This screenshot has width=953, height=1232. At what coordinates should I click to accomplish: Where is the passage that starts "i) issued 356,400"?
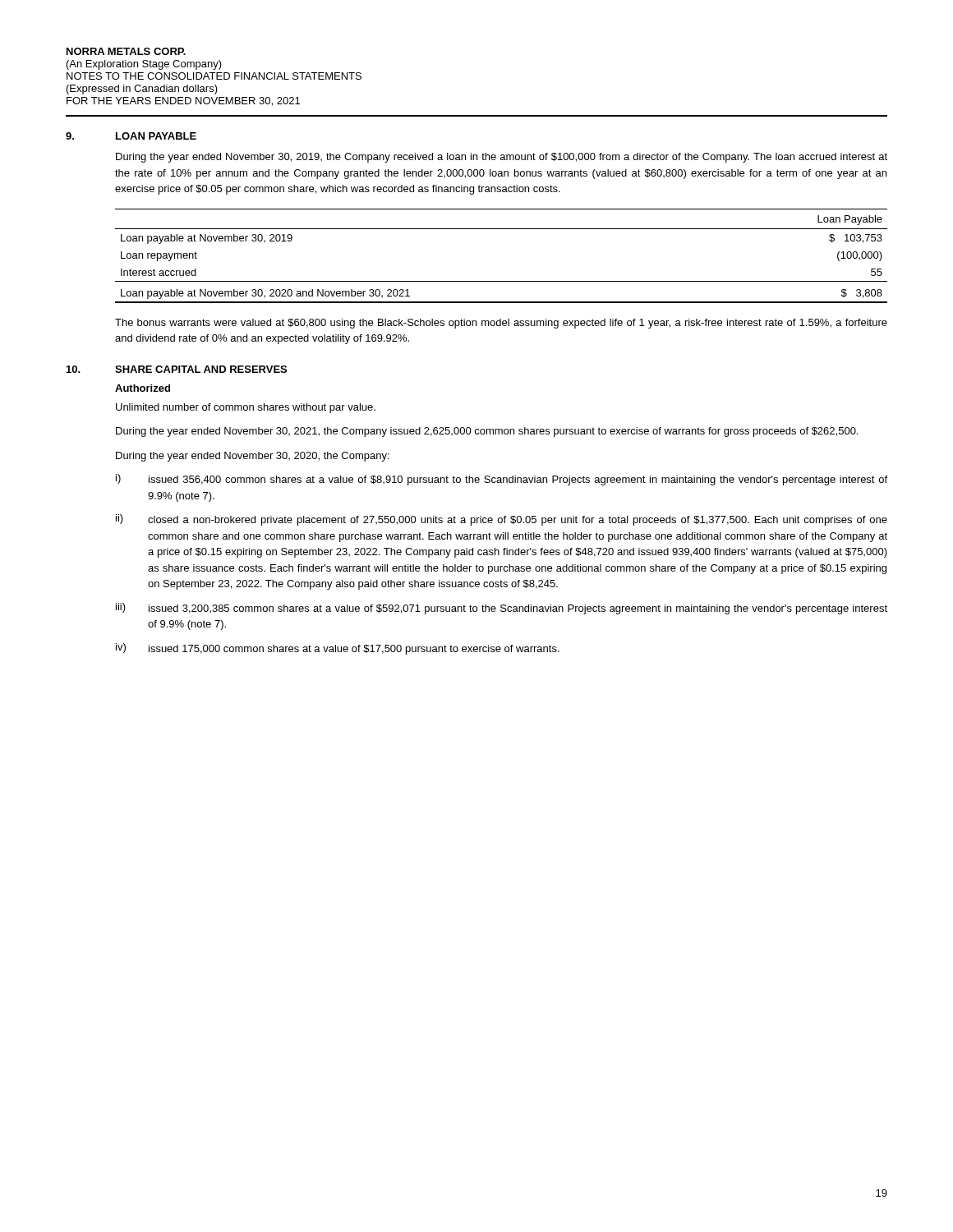(501, 488)
